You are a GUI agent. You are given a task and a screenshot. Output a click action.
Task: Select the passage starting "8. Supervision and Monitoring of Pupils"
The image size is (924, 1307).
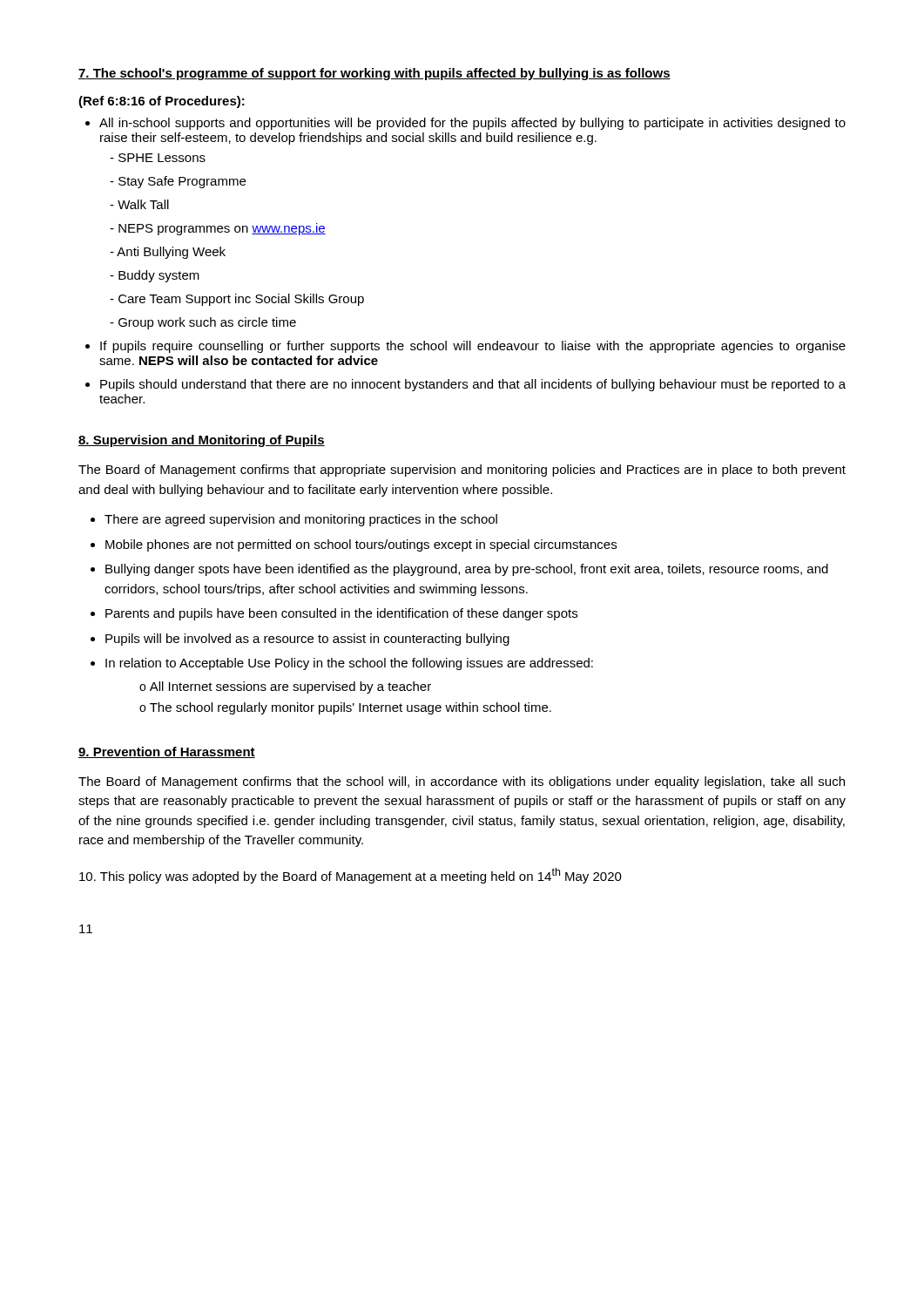(x=202, y=441)
